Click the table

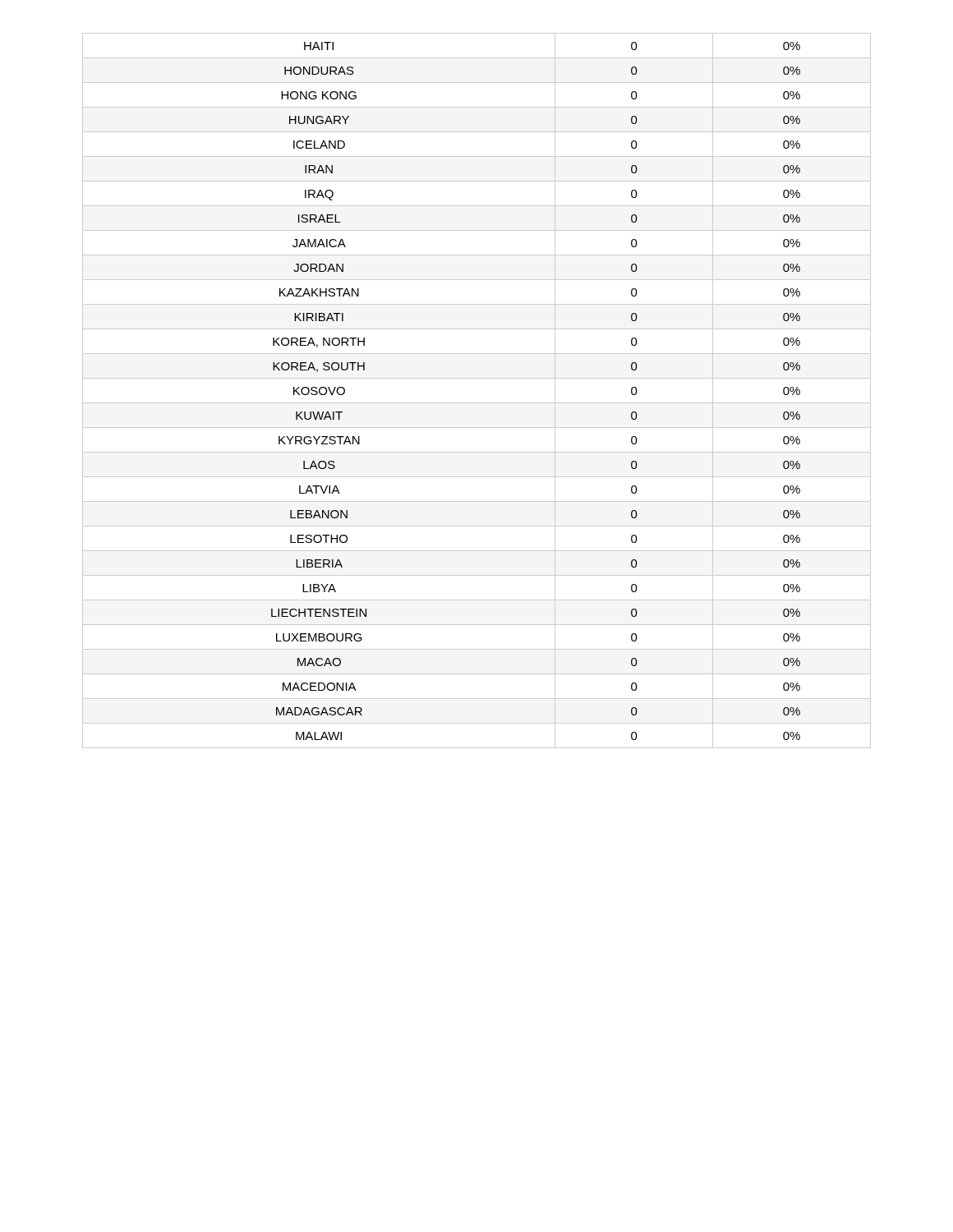[476, 616]
